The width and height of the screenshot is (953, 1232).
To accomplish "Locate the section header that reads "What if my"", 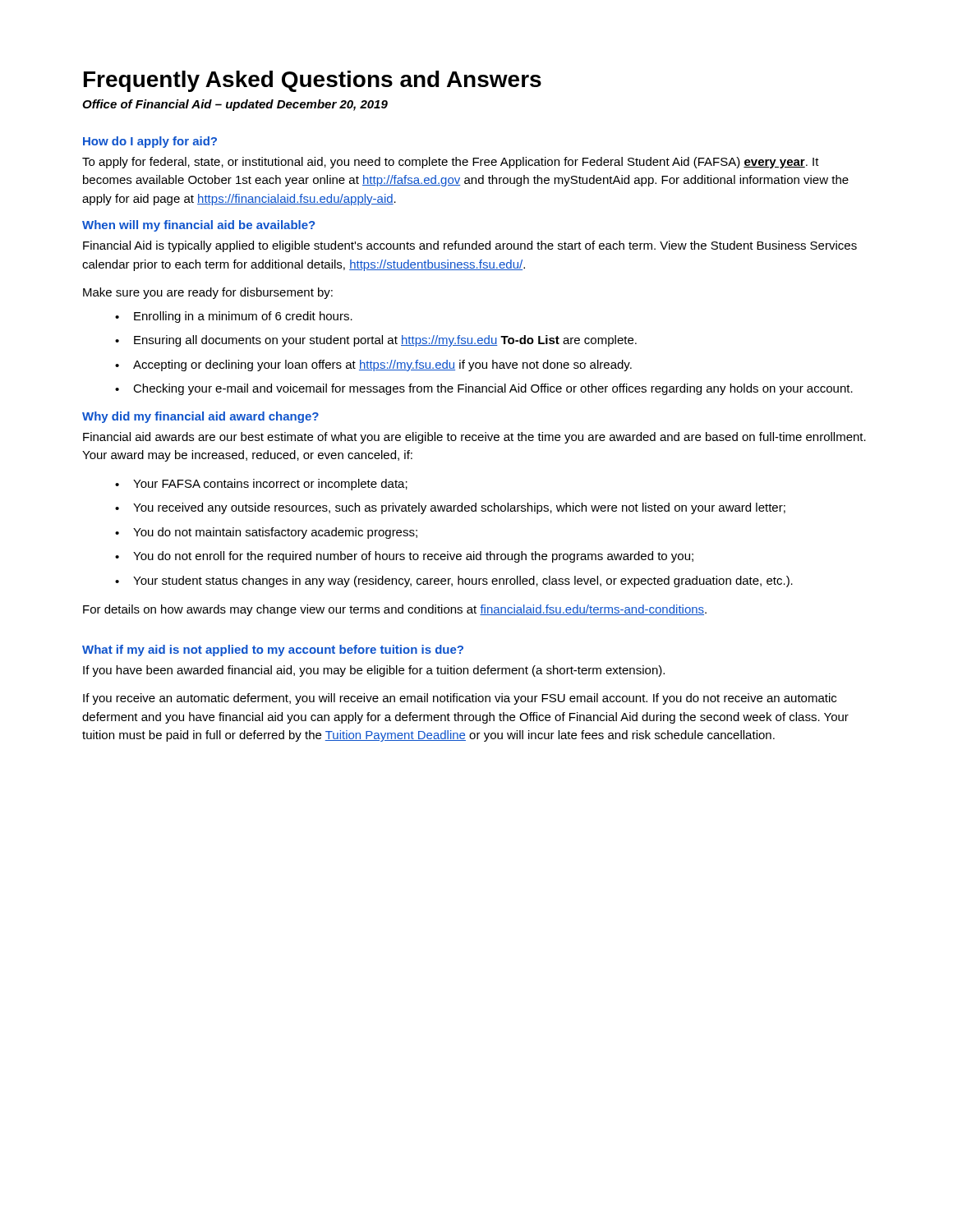I will click(x=273, y=649).
